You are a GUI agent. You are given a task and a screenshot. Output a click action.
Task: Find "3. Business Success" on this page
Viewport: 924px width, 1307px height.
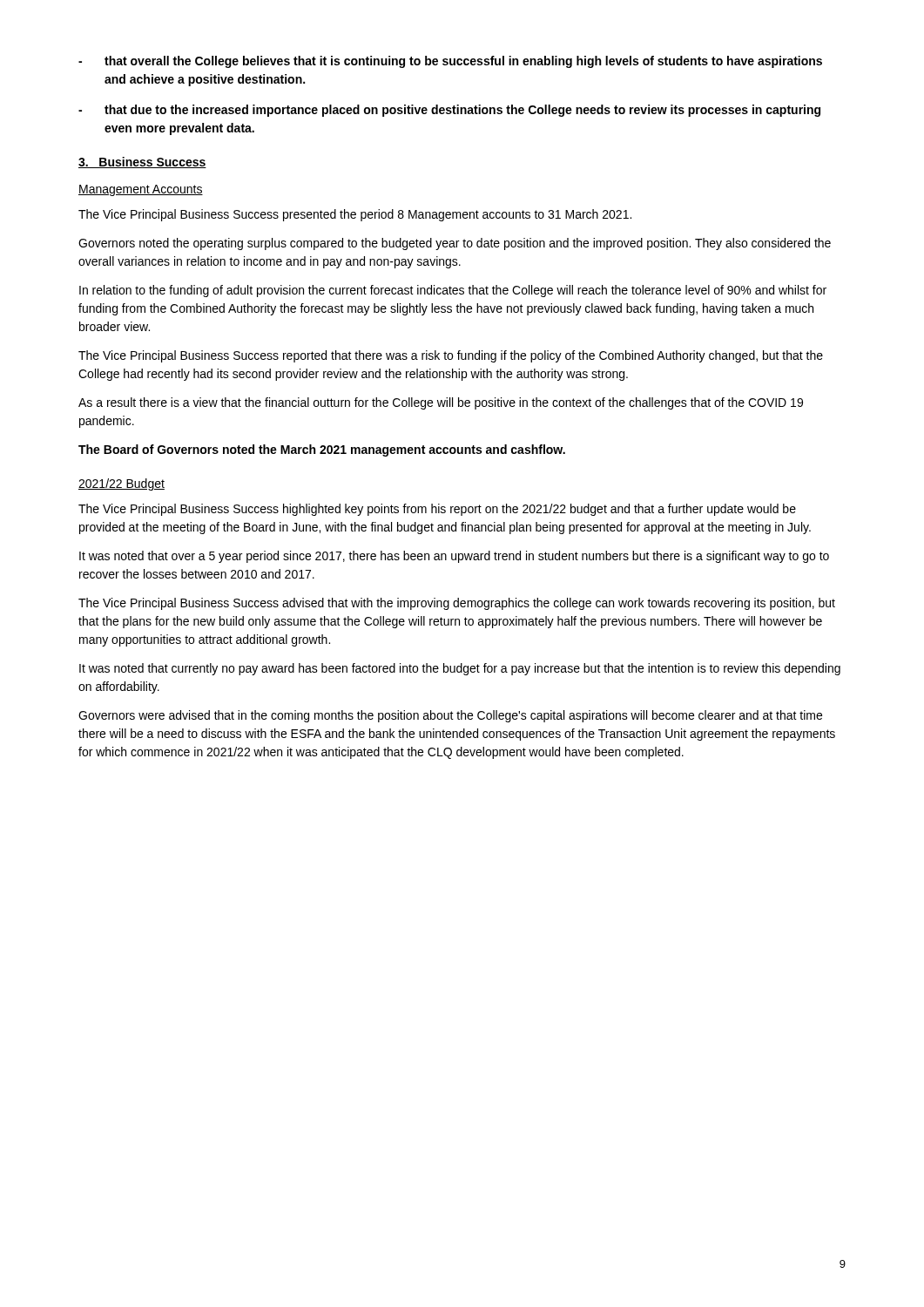pyautogui.click(x=142, y=162)
